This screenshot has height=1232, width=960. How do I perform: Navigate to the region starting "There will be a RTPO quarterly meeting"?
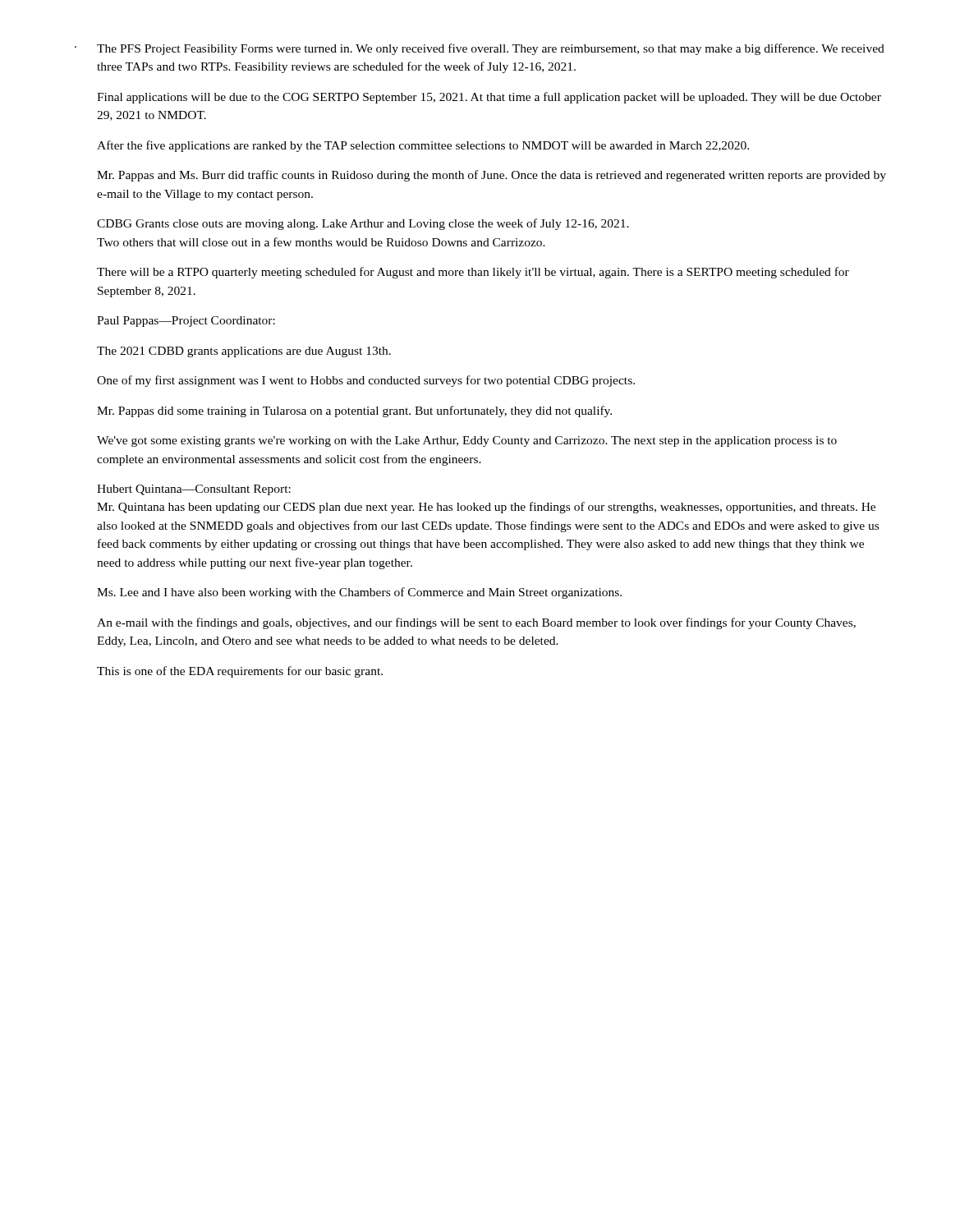point(473,281)
